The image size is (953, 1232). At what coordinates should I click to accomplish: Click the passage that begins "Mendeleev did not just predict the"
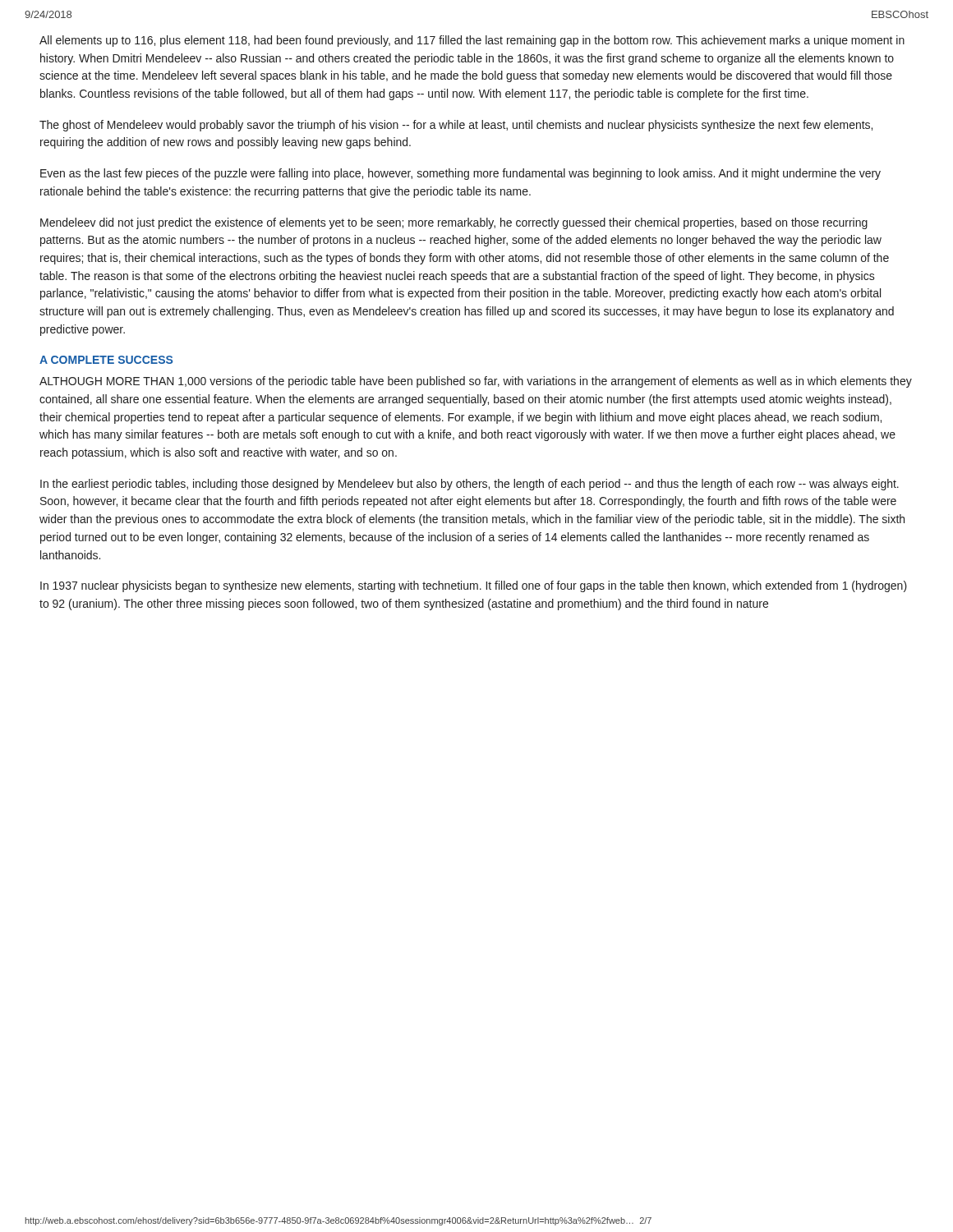click(x=476, y=276)
